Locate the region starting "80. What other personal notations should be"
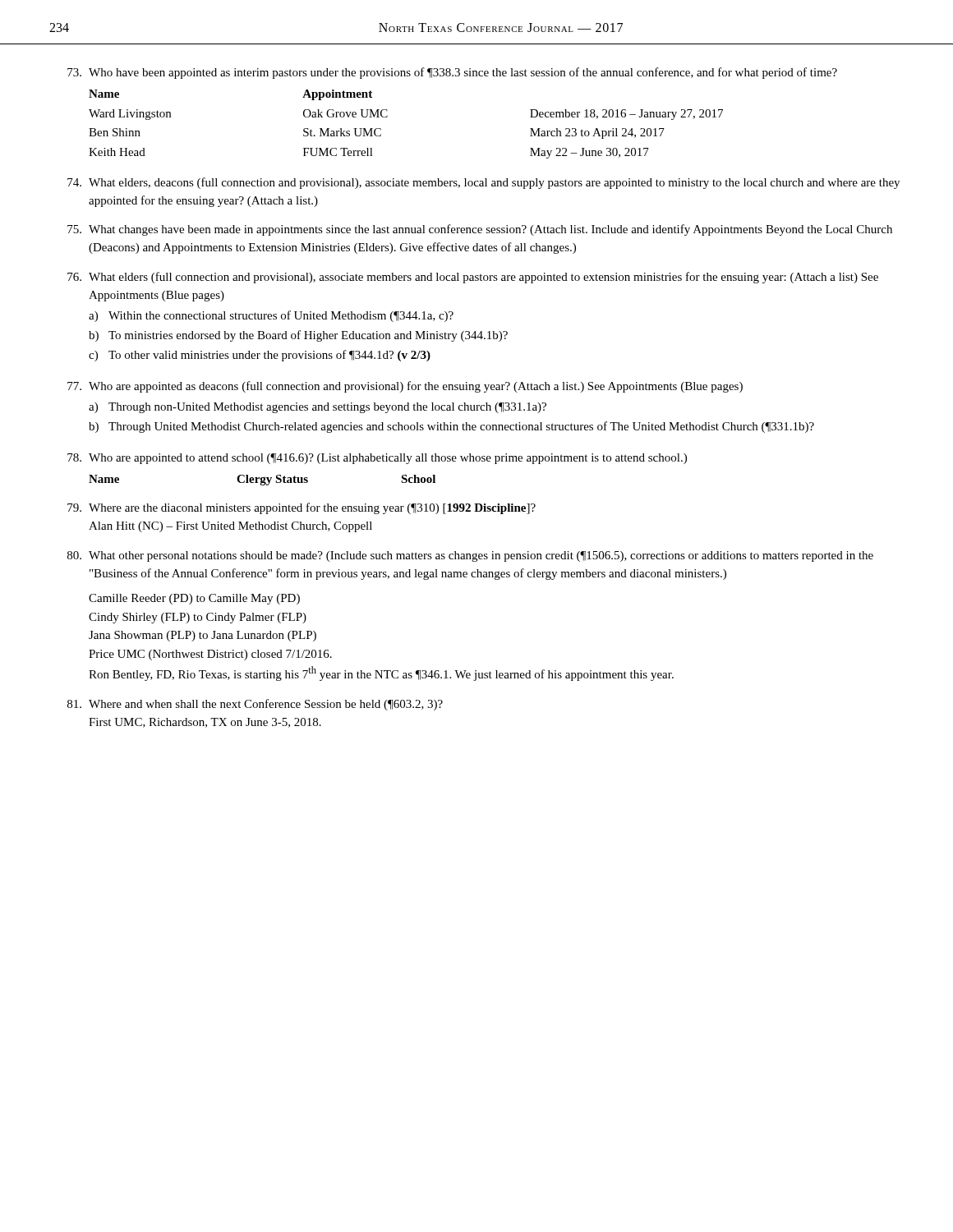Viewport: 953px width, 1232px height. tap(470, 556)
